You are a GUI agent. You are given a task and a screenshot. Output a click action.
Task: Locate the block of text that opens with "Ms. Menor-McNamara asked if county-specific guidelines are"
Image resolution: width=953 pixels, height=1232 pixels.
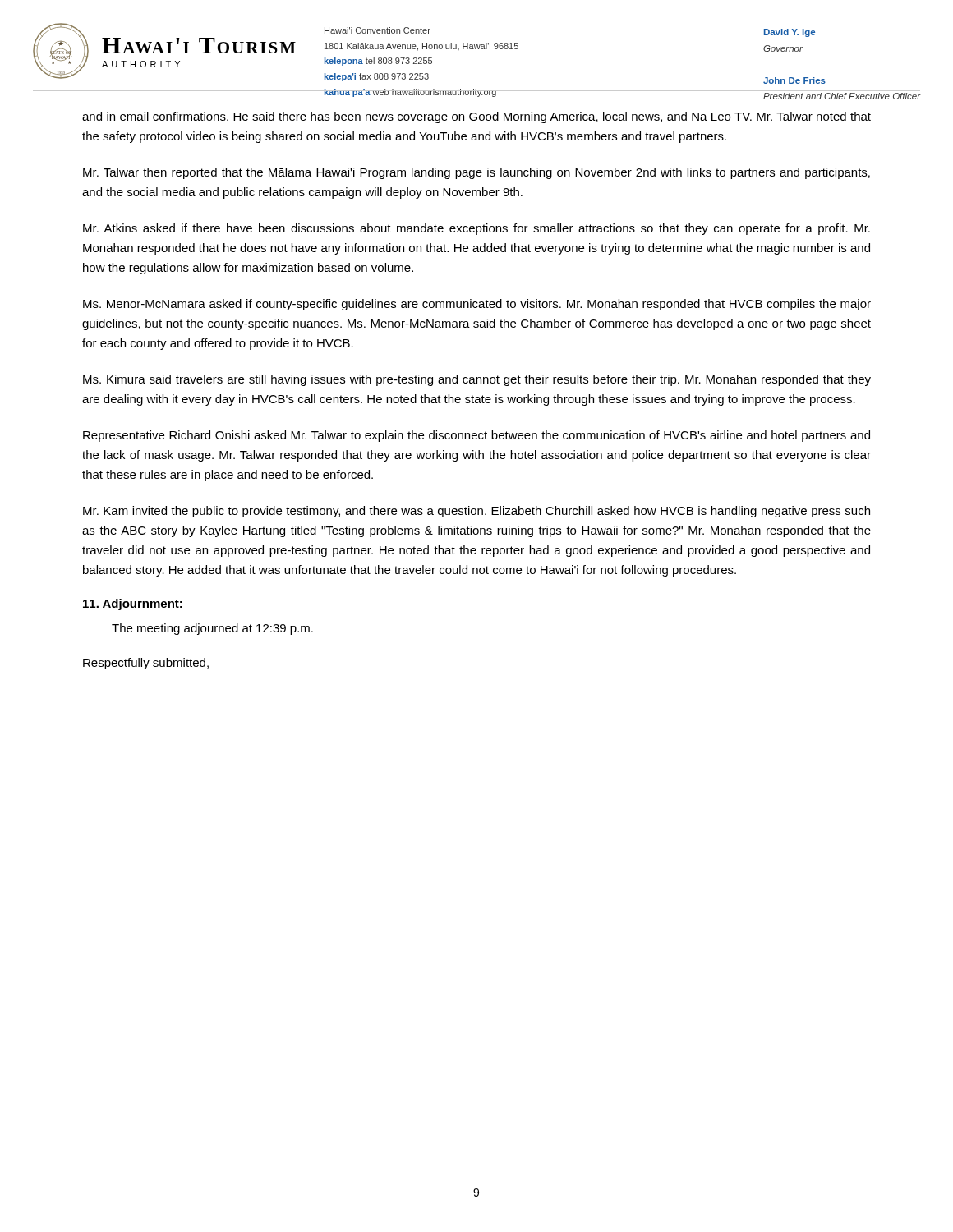476,323
